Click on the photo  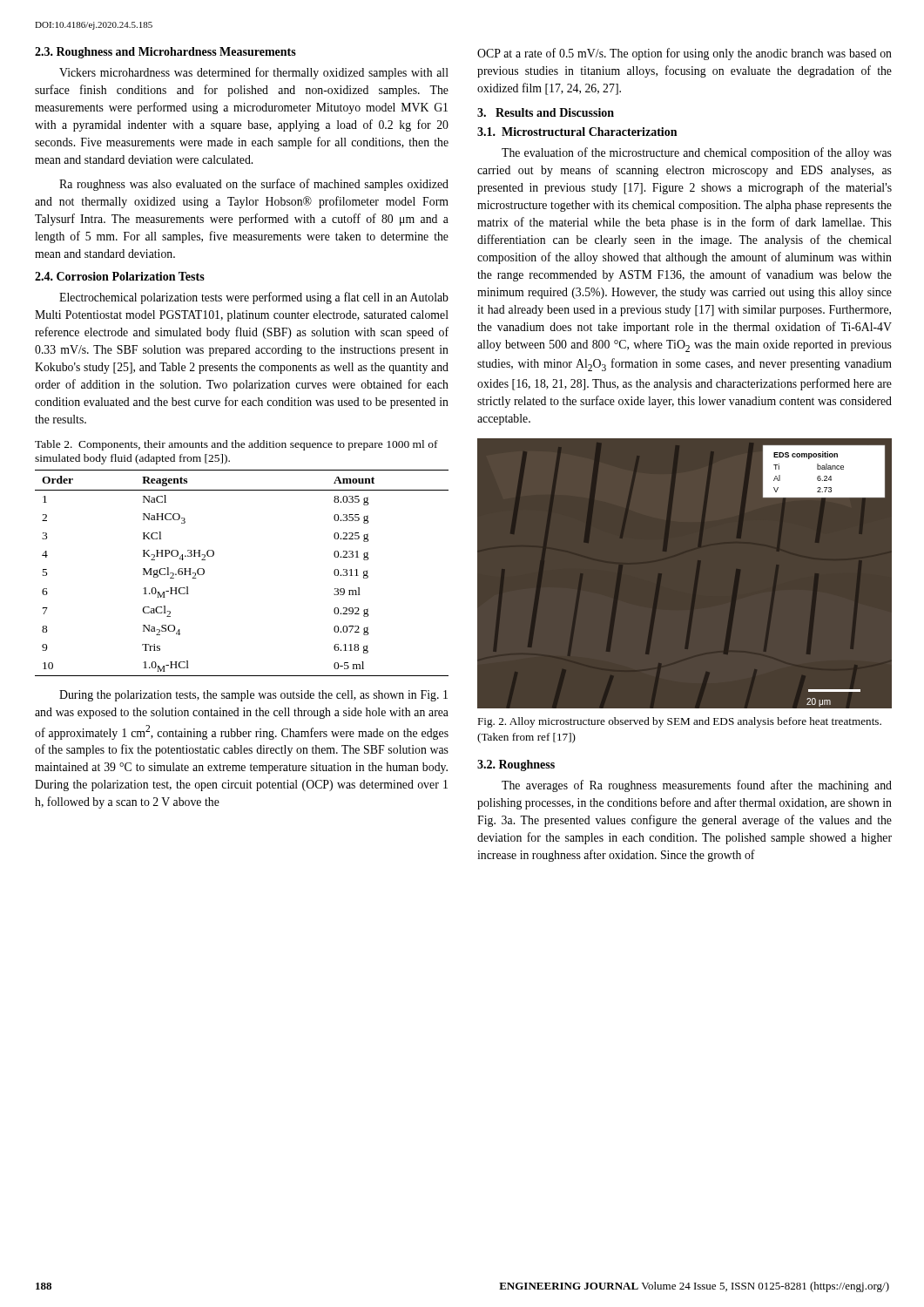coord(684,573)
